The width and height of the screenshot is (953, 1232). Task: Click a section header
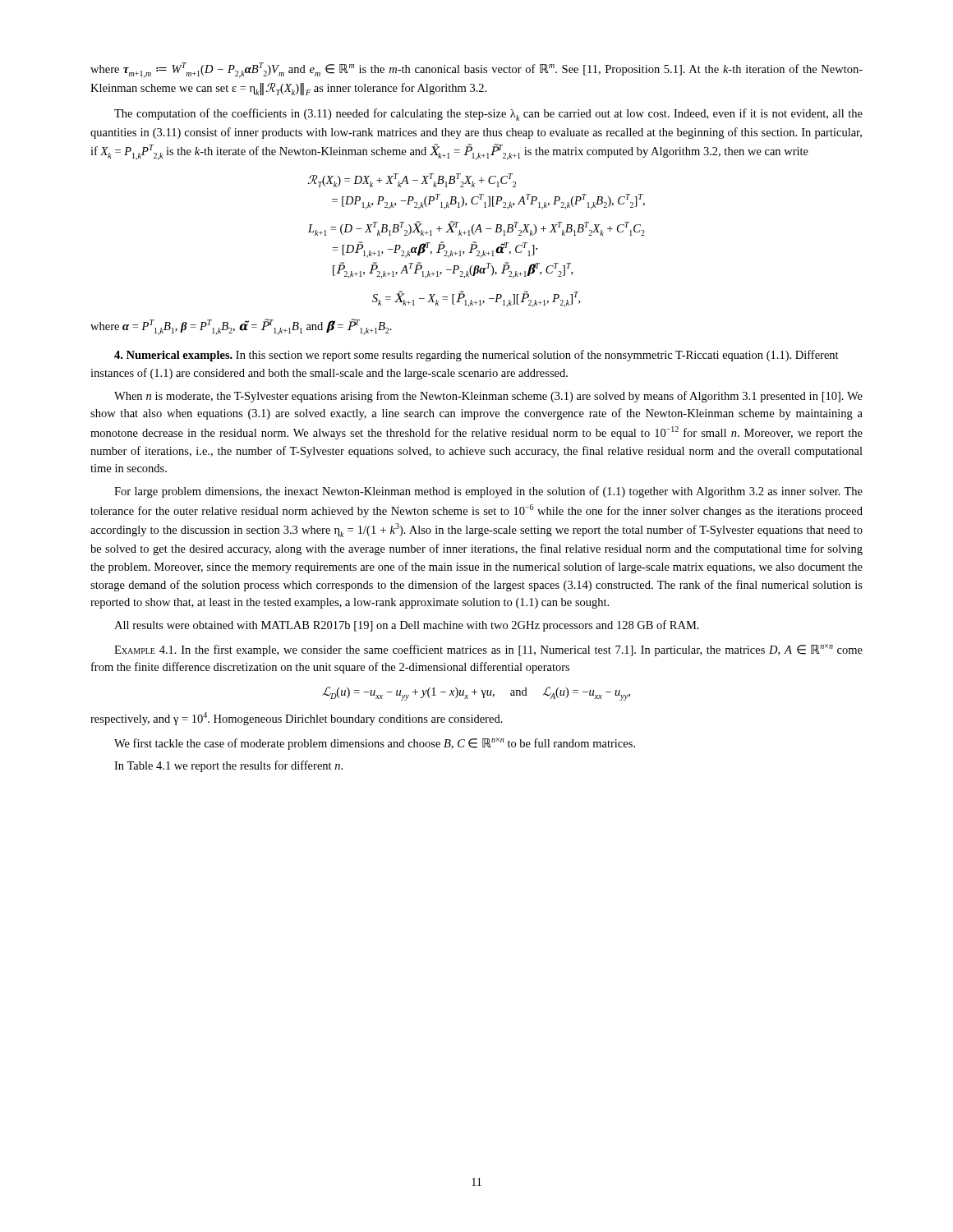pyautogui.click(x=464, y=364)
